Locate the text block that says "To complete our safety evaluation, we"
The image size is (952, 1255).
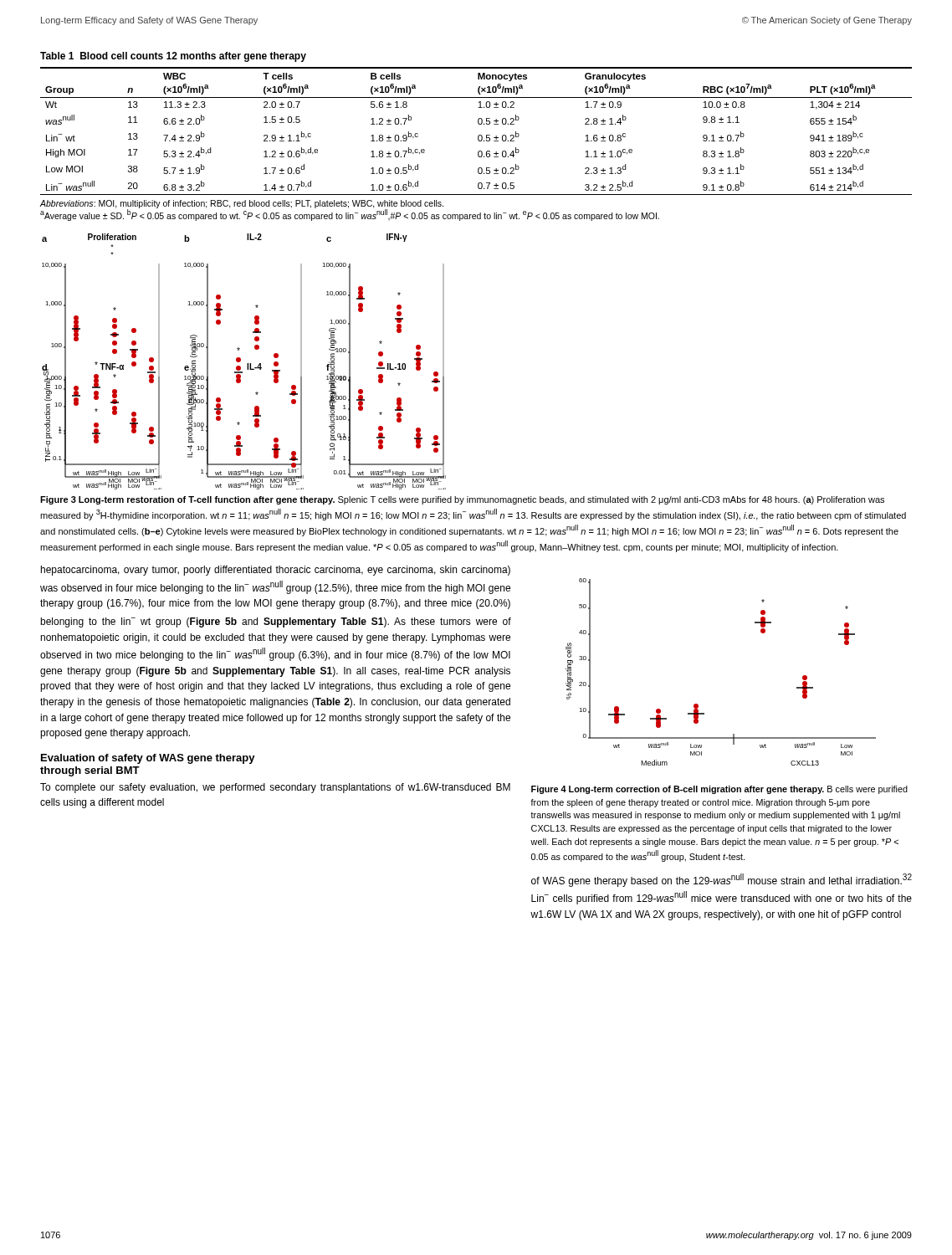click(x=275, y=795)
